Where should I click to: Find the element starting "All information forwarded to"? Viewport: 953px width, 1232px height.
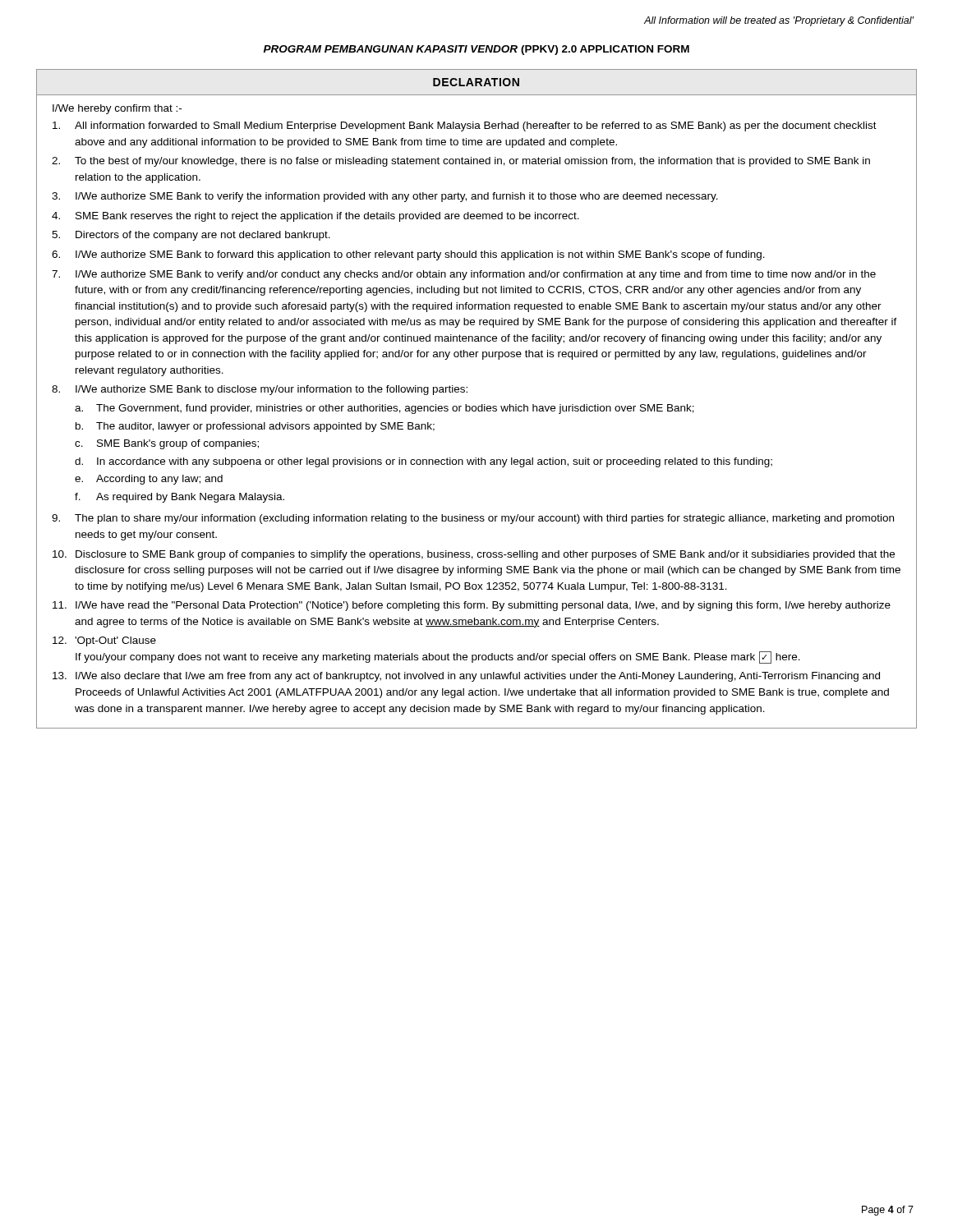(476, 133)
